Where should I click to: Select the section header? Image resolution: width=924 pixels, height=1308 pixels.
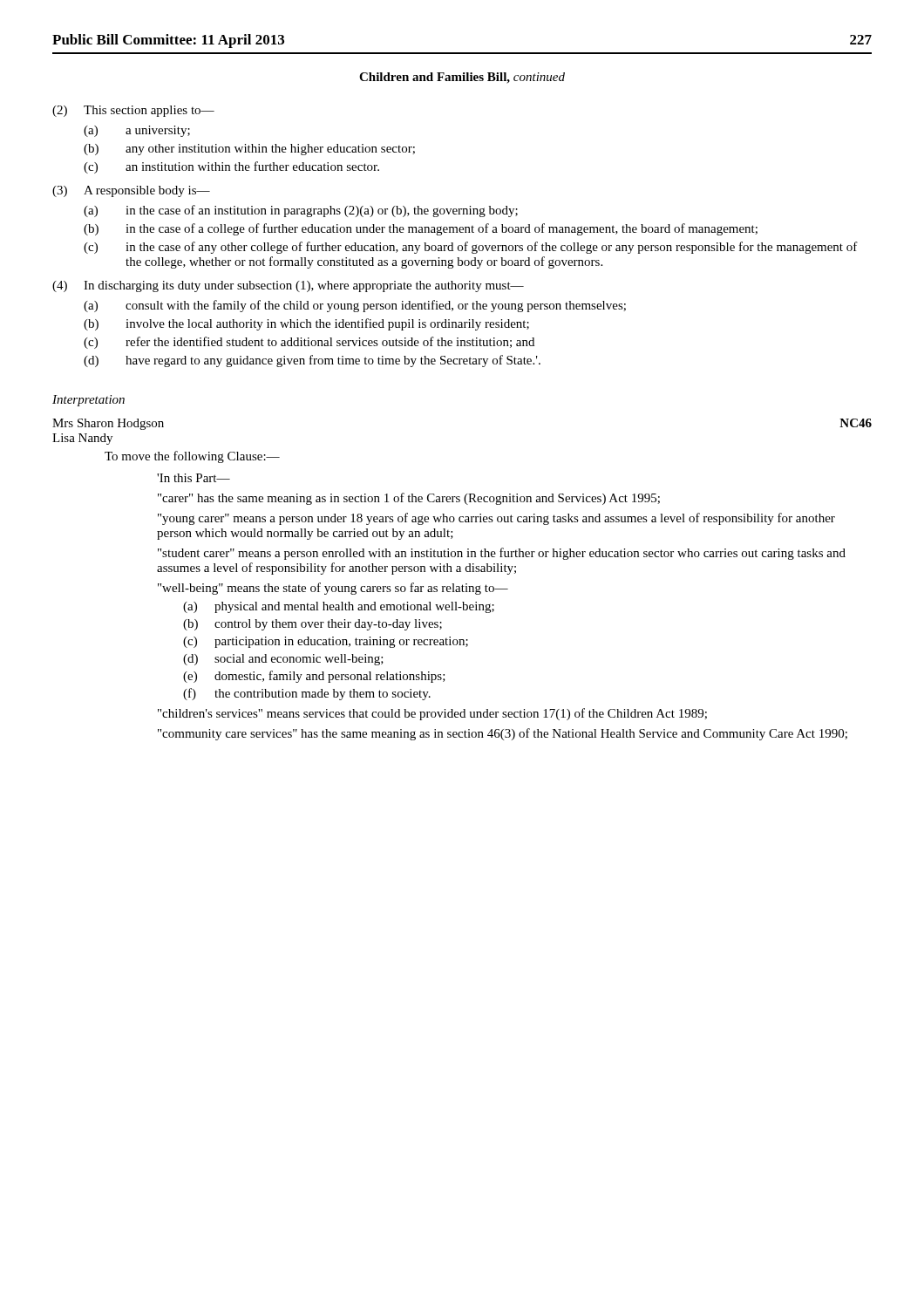point(89,399)
